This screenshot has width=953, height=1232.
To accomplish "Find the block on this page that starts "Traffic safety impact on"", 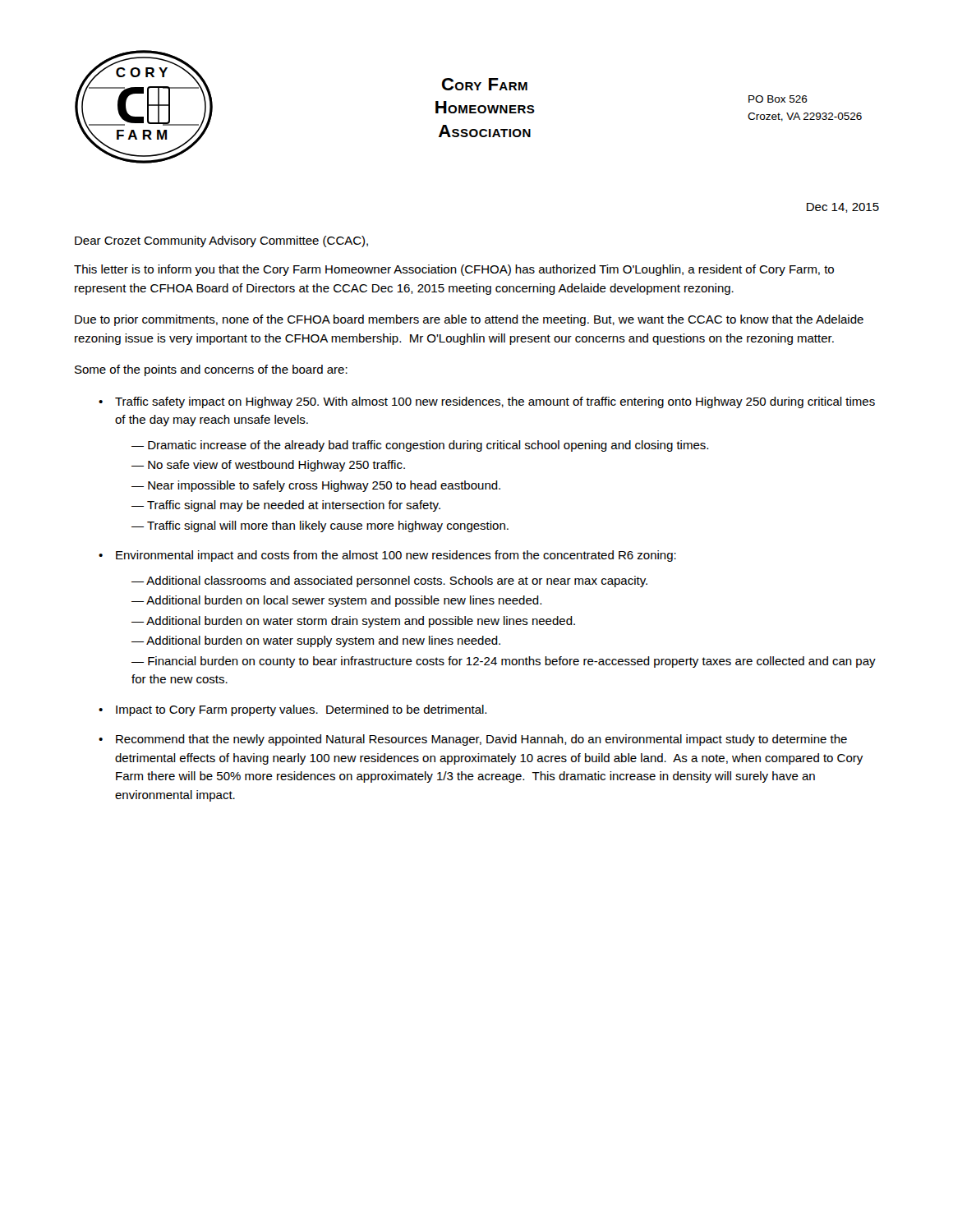I will [x=495, y=402].
